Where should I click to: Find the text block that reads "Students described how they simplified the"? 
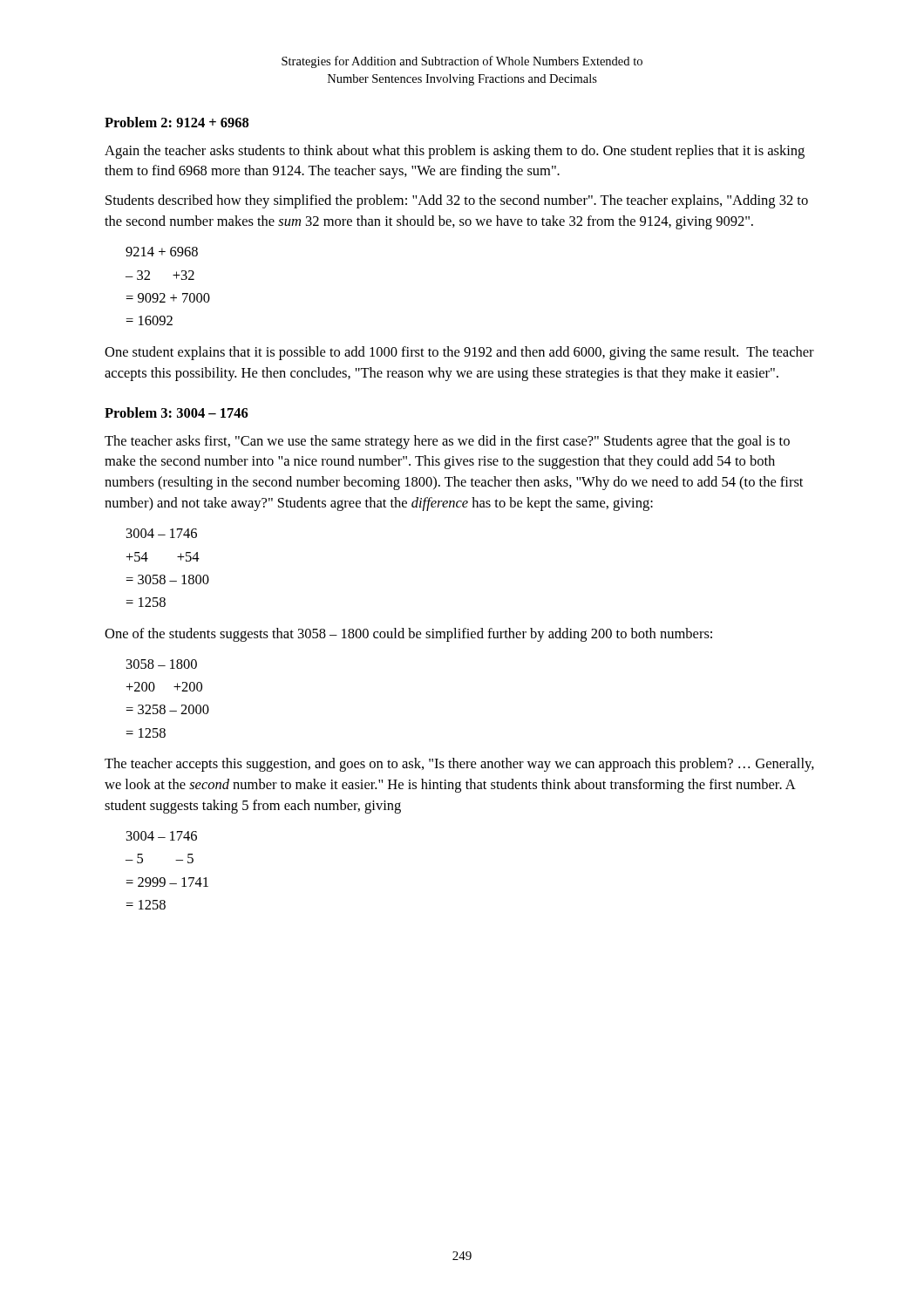point(456,211)
